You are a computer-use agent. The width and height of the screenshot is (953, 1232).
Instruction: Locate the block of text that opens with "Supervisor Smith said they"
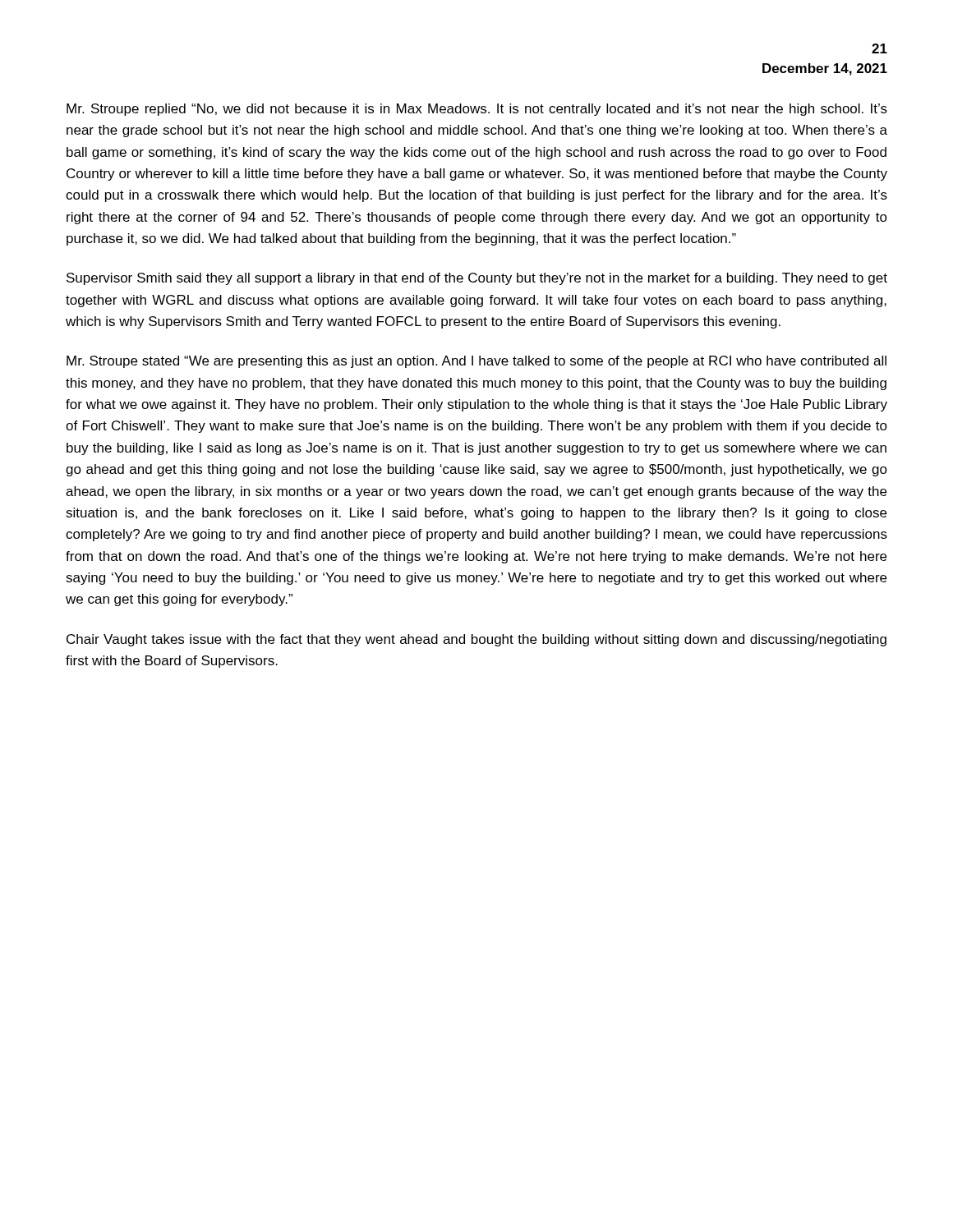coord(476,300)
